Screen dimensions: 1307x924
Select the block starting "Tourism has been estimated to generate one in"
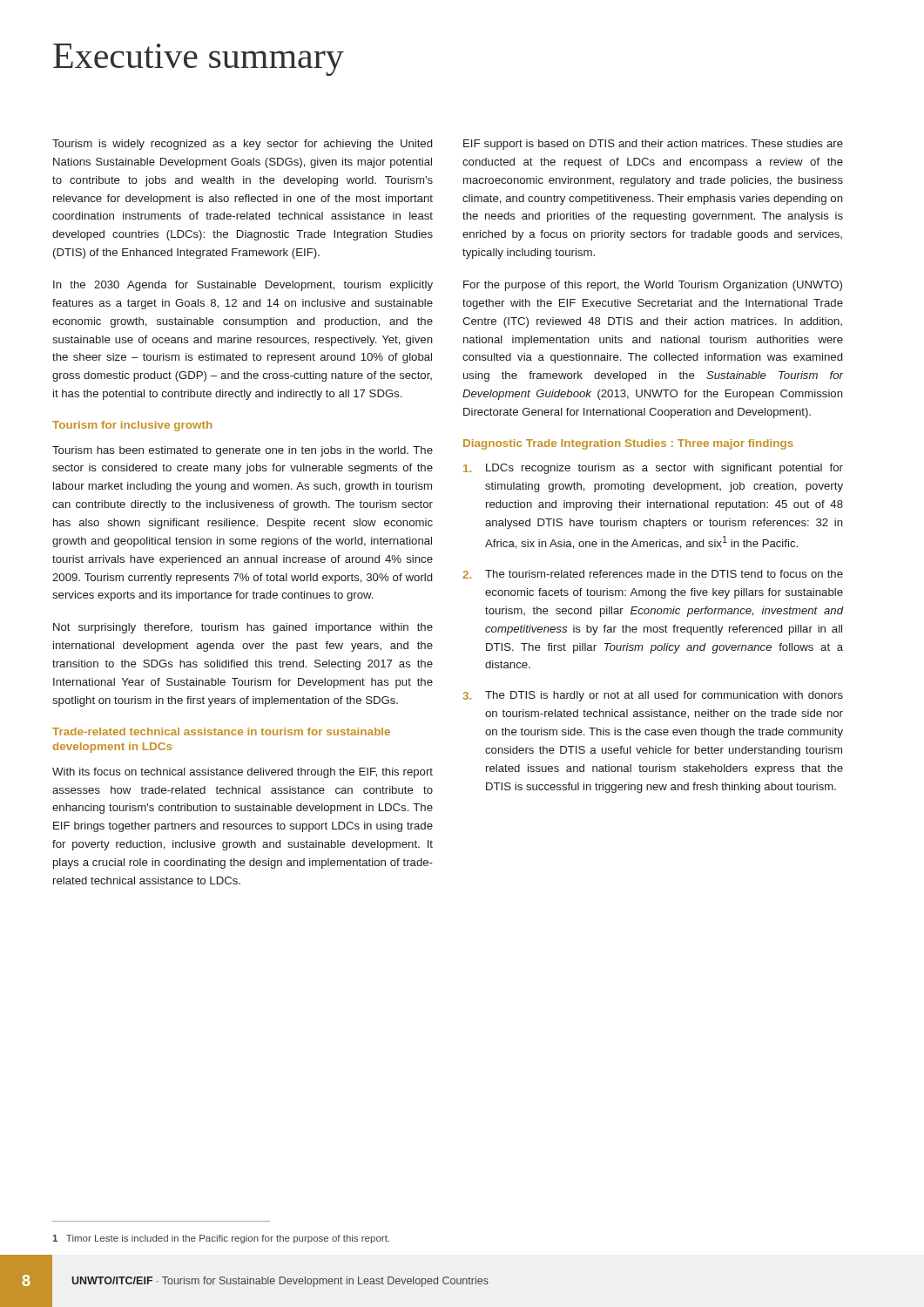tap(243, 523)
